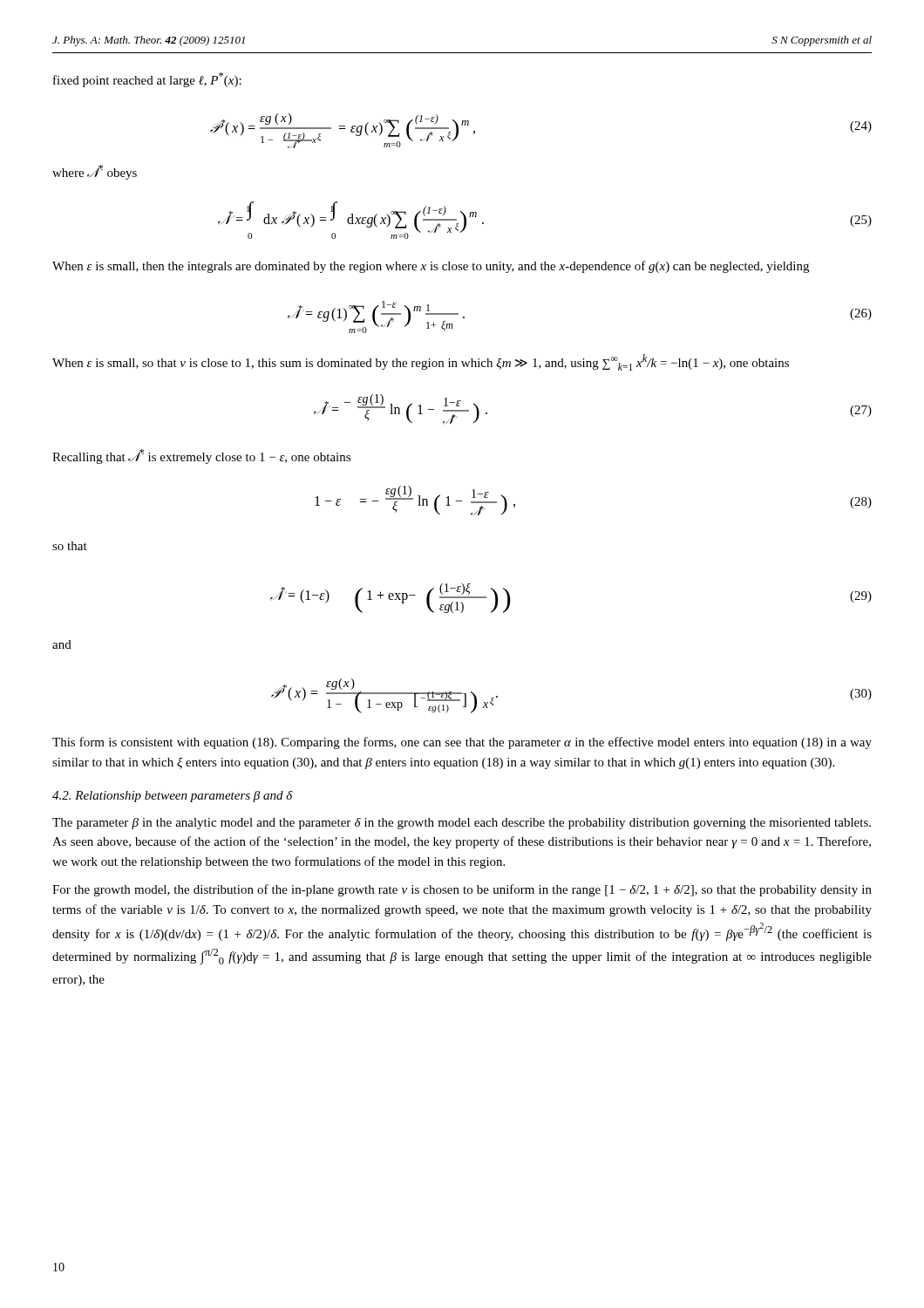Click on the passage starting "𝒩 * = (1−ε) ( 1"
This screenshot has height=1308, width=924.
pos(358,598)
